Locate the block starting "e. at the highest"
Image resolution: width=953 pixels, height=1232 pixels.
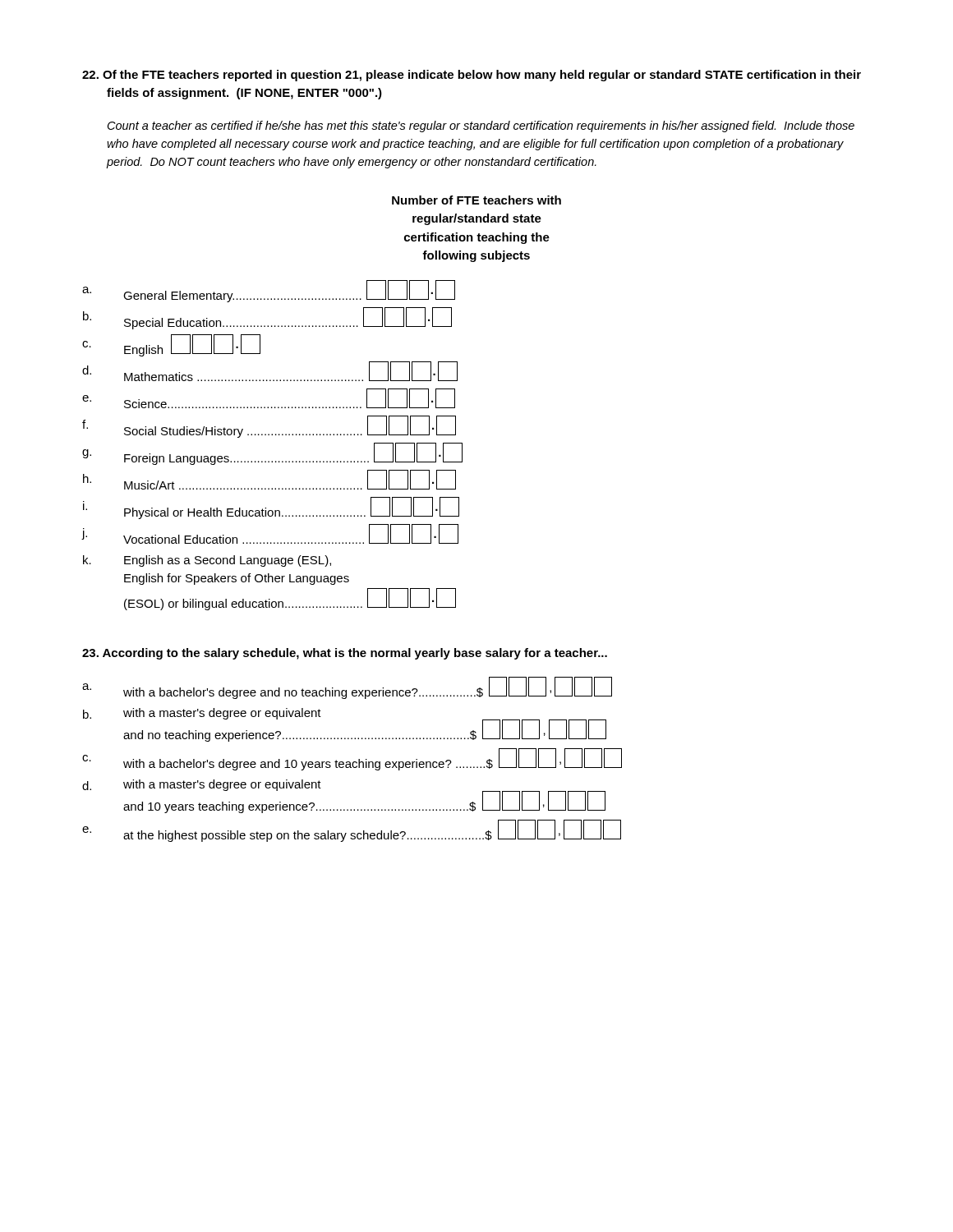[476, 831]
